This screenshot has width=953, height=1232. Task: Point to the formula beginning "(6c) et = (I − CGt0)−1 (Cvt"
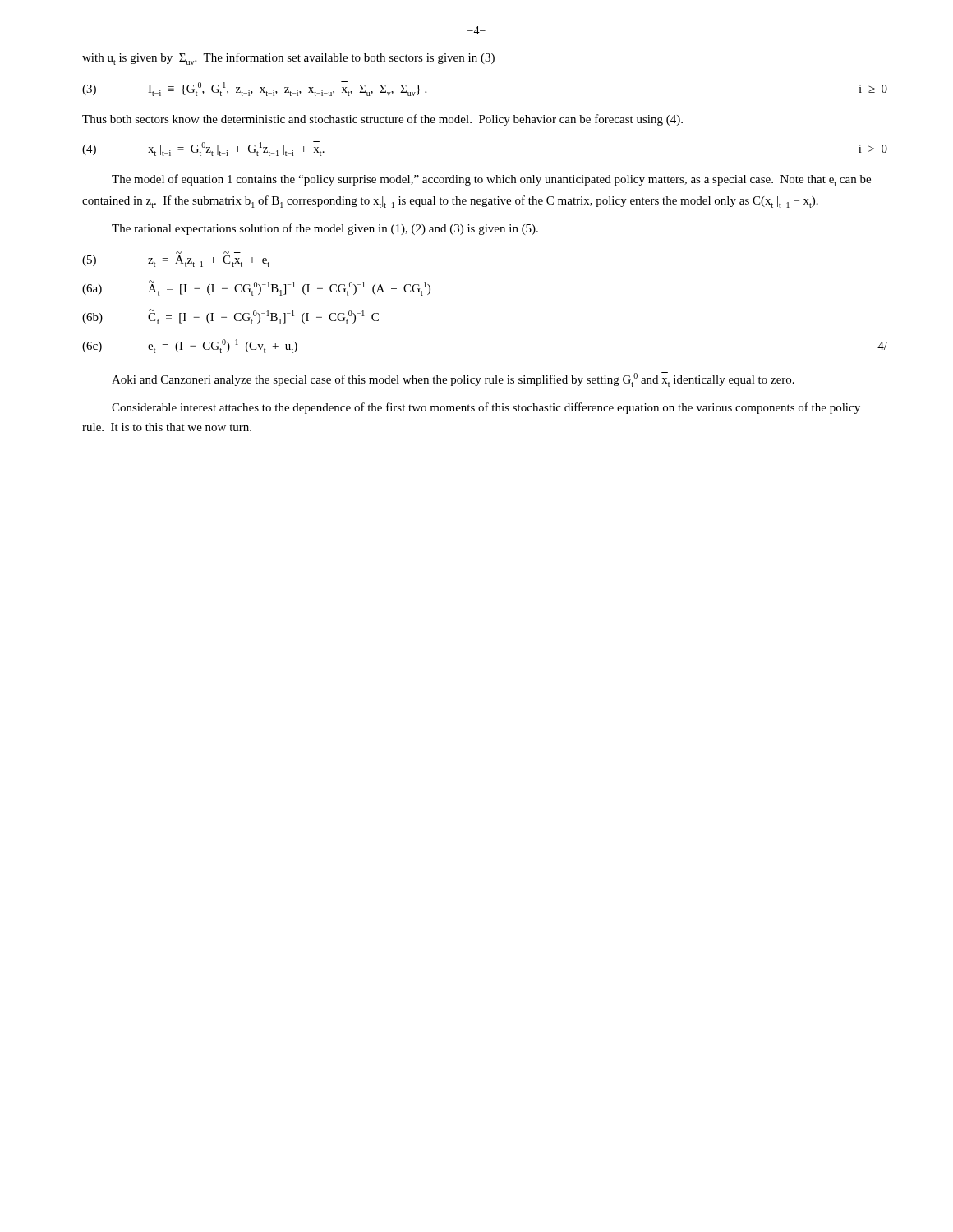tap(223, 345)
